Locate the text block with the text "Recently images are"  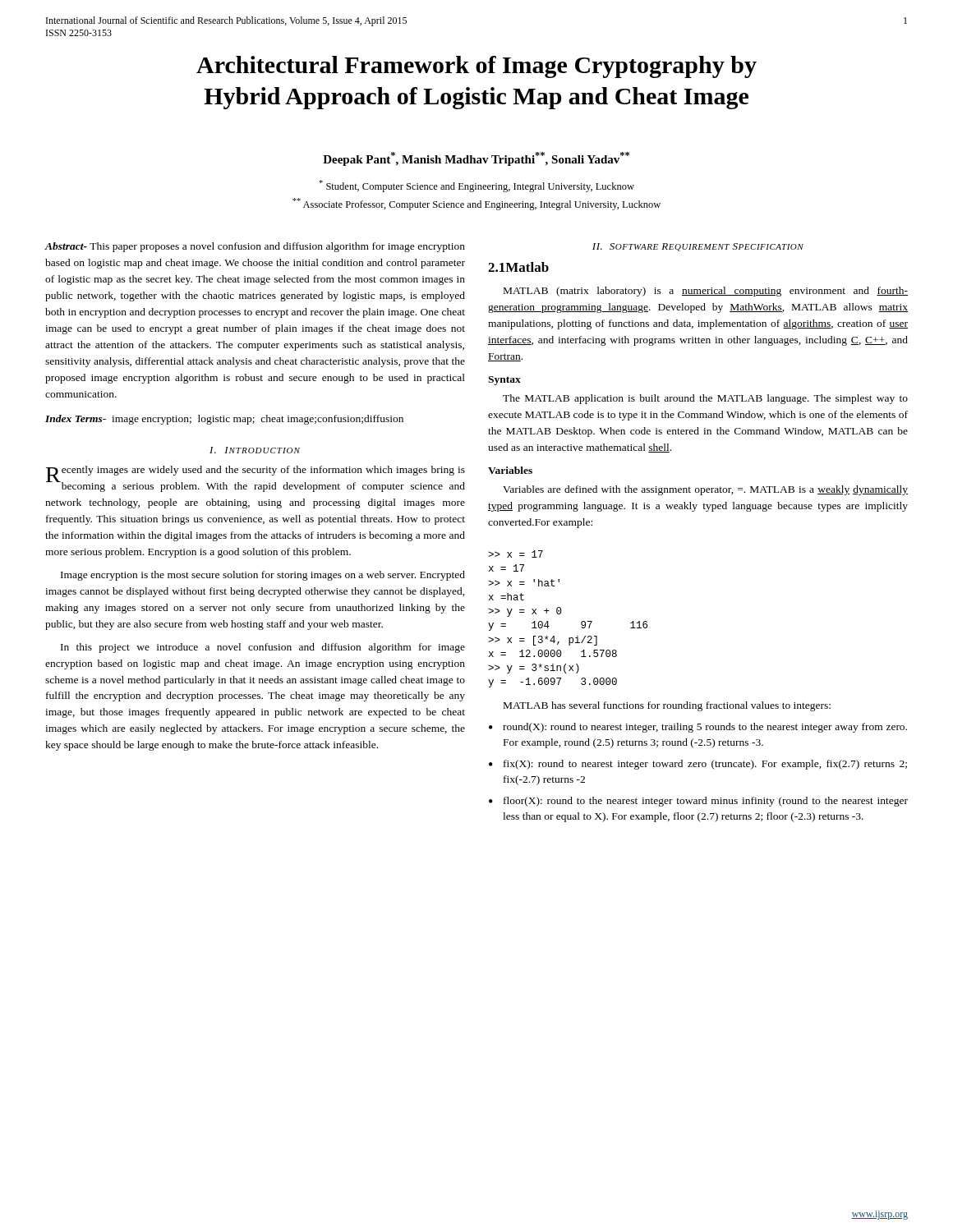[255, 509]
